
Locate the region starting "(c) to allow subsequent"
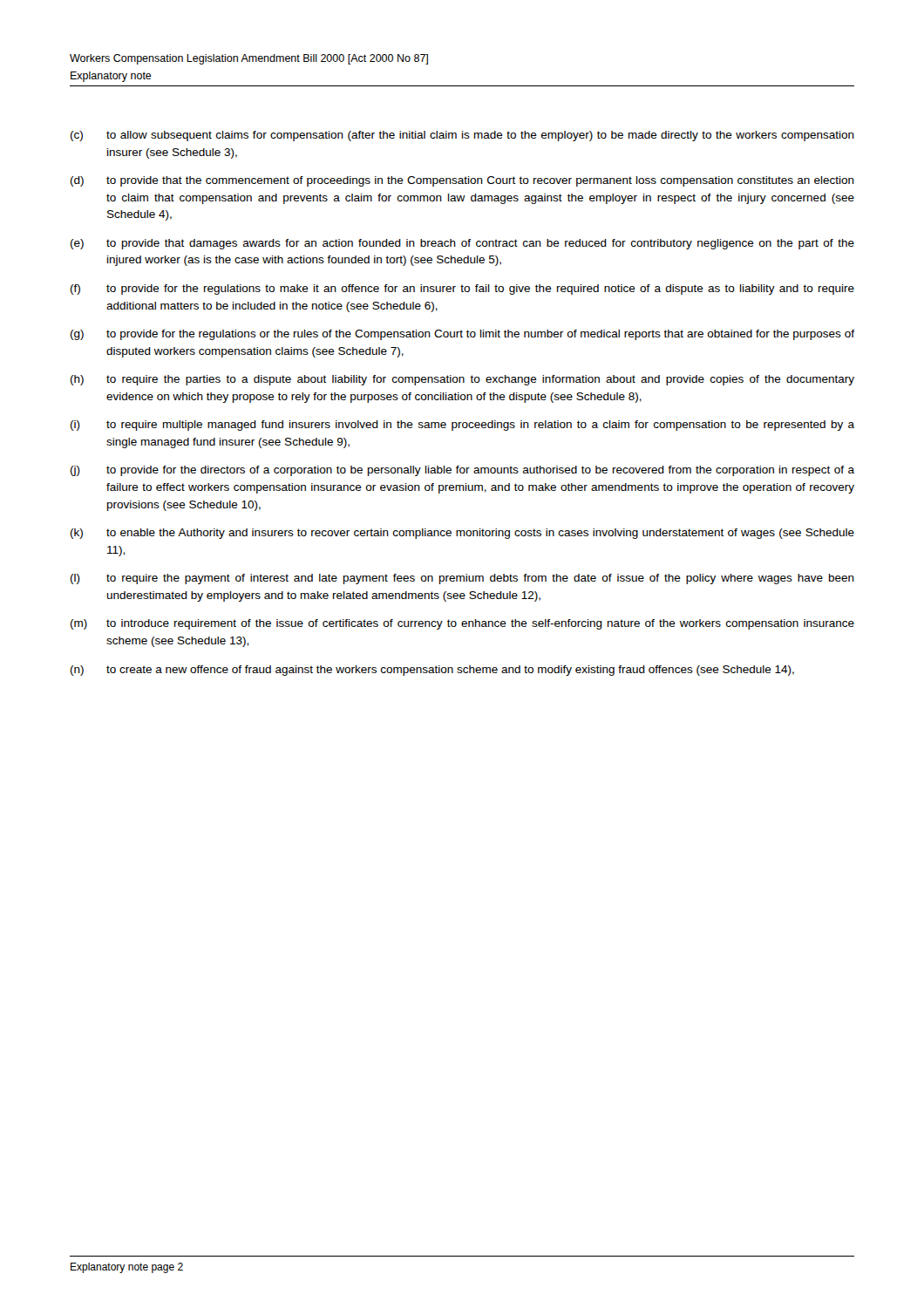point(462,144)
